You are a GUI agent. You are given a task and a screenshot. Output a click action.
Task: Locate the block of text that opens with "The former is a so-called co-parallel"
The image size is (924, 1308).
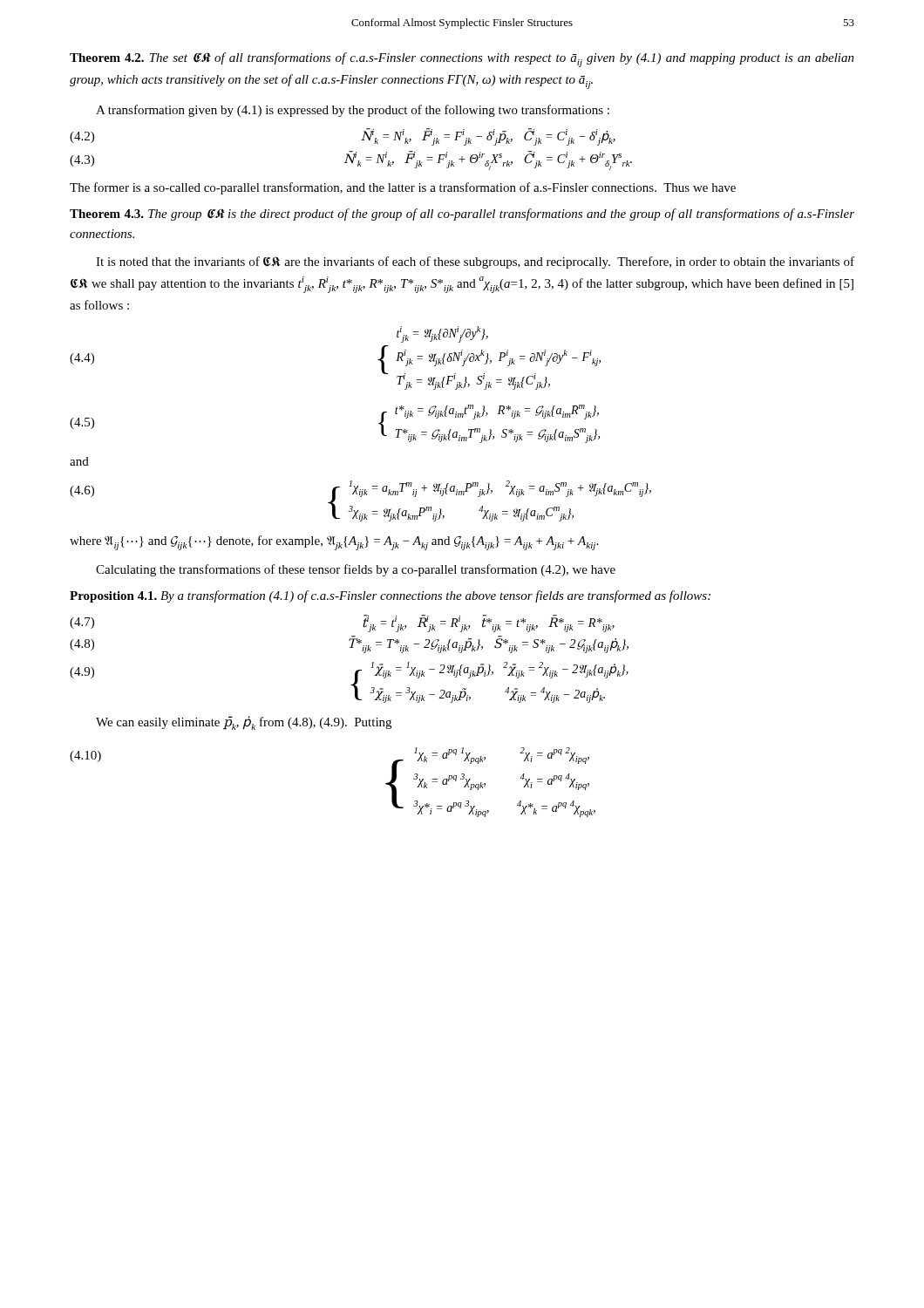tap(403, 187)
